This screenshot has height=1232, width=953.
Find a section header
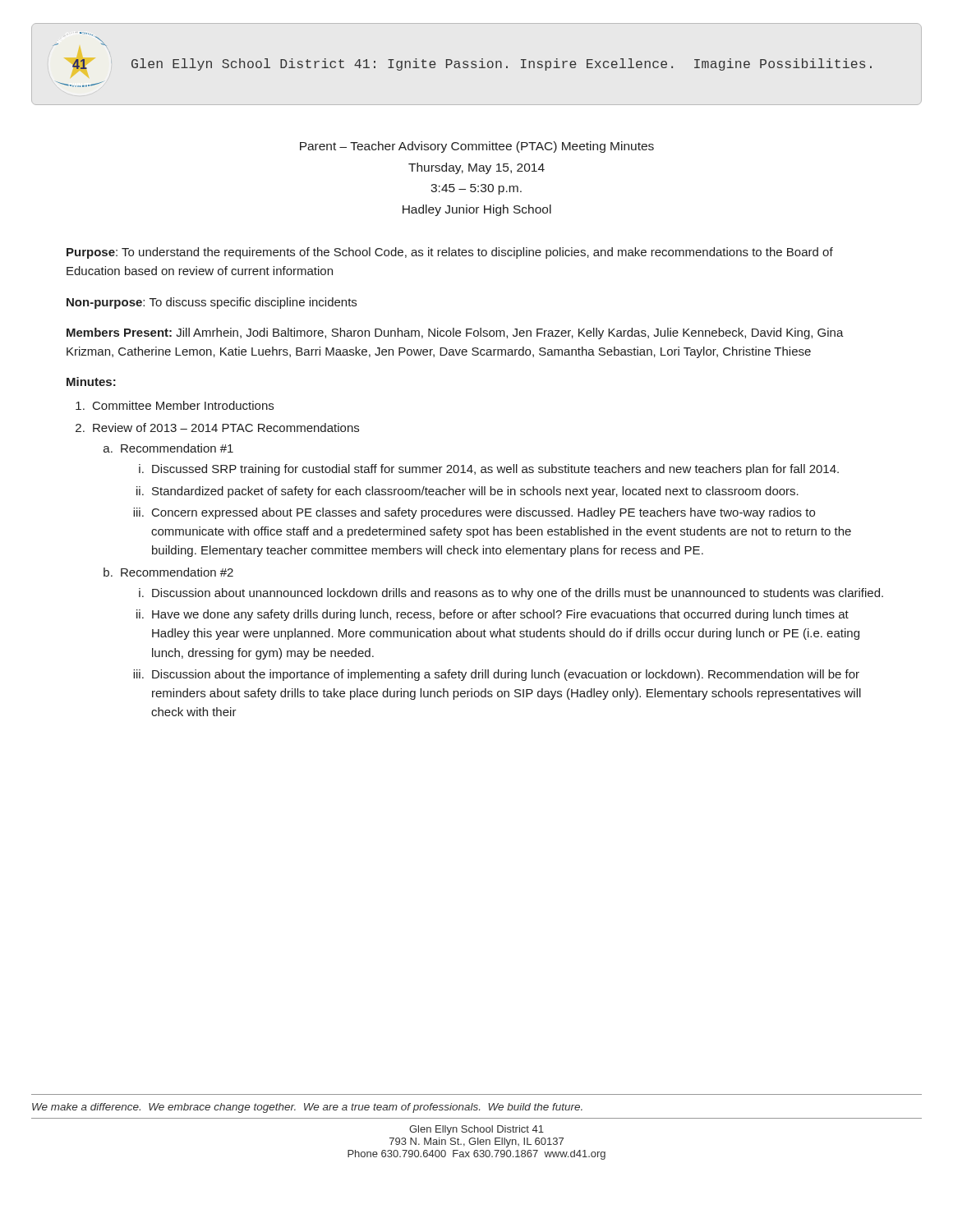pyautogui.click(x=91, y=382)
